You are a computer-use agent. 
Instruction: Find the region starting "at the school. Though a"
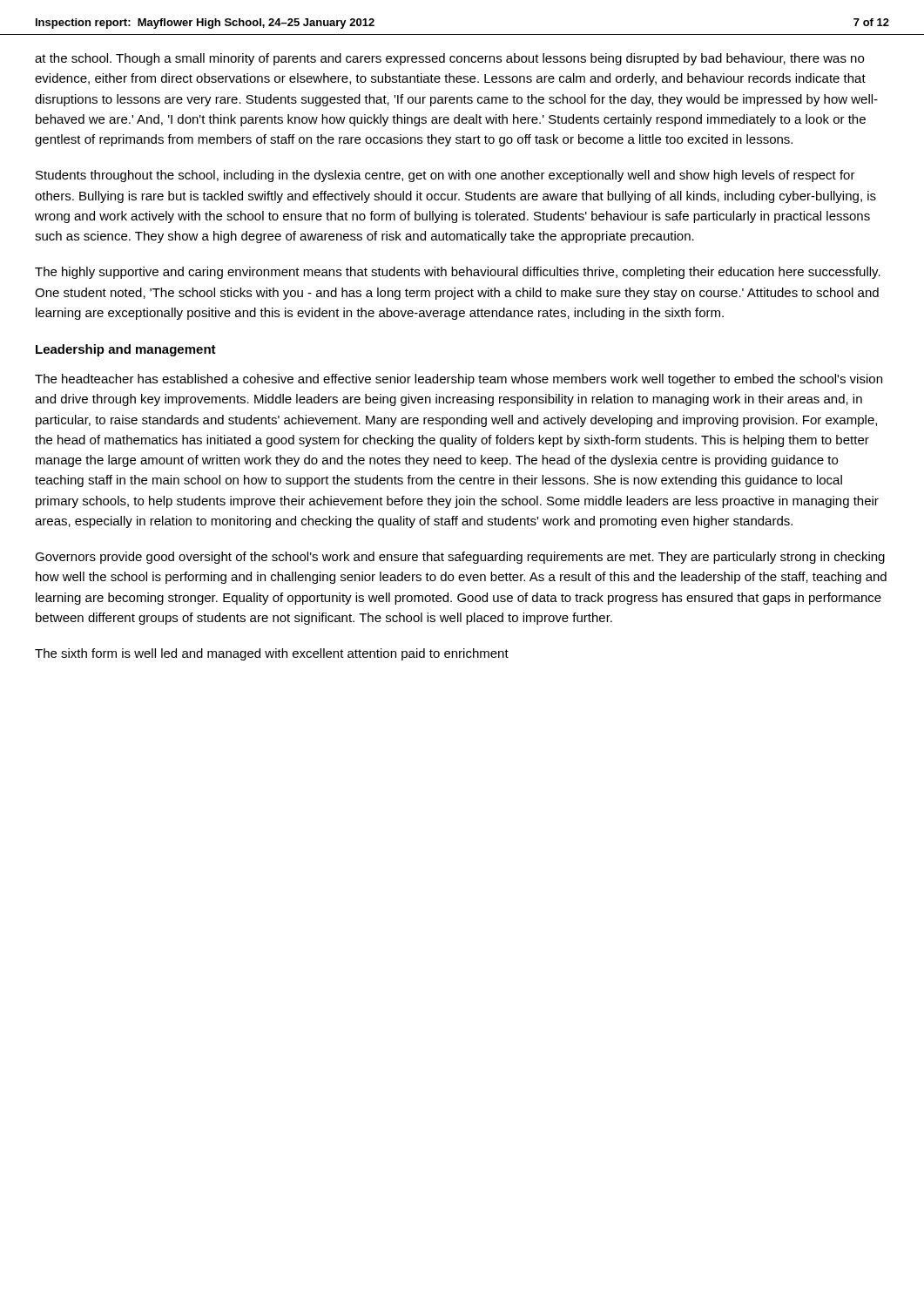click(x=462, y=99)
